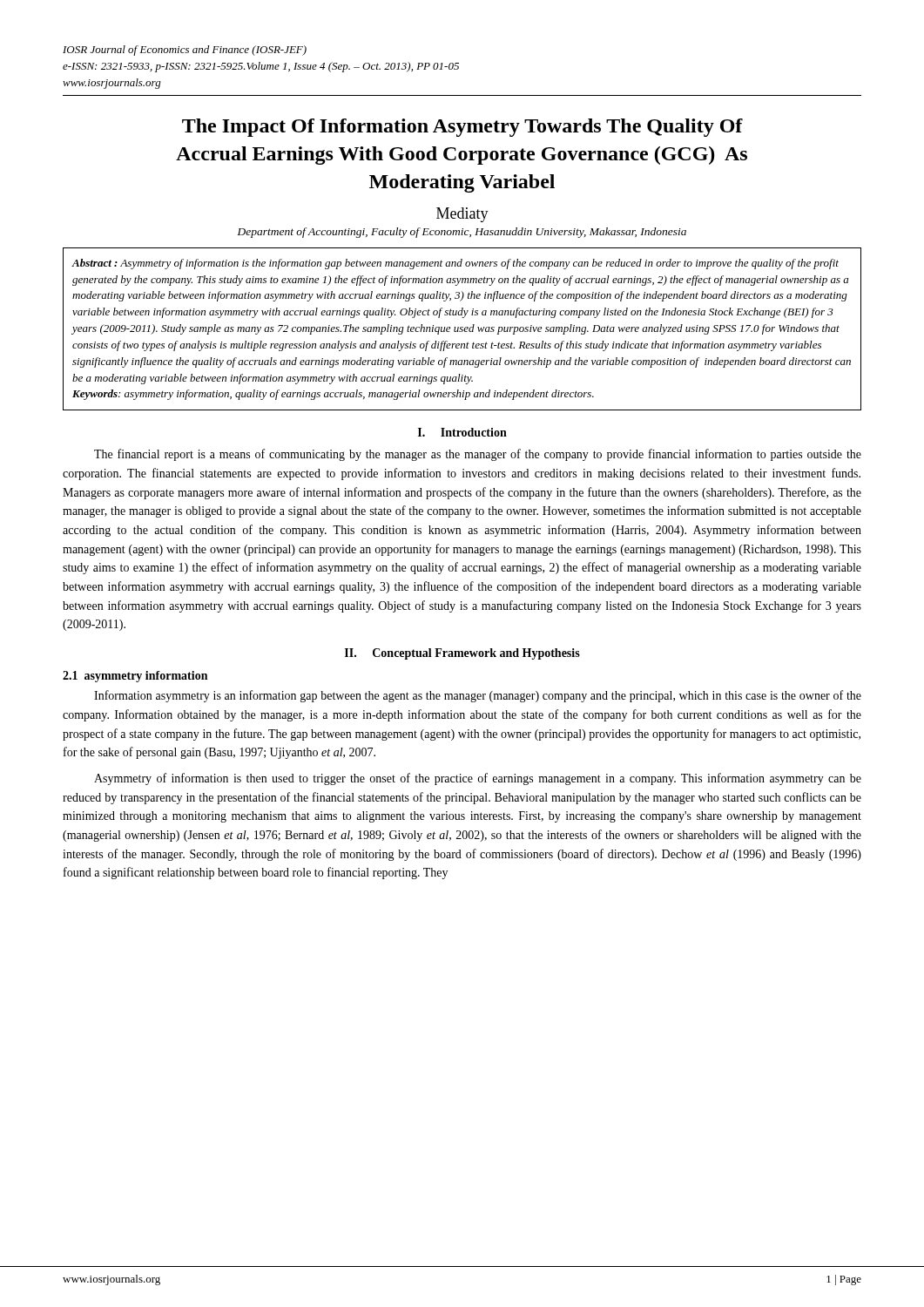Select the region starting "Asymmetry of information is then used to trigger"
This screenshot has height=1307, width=924.
point(462,826)
